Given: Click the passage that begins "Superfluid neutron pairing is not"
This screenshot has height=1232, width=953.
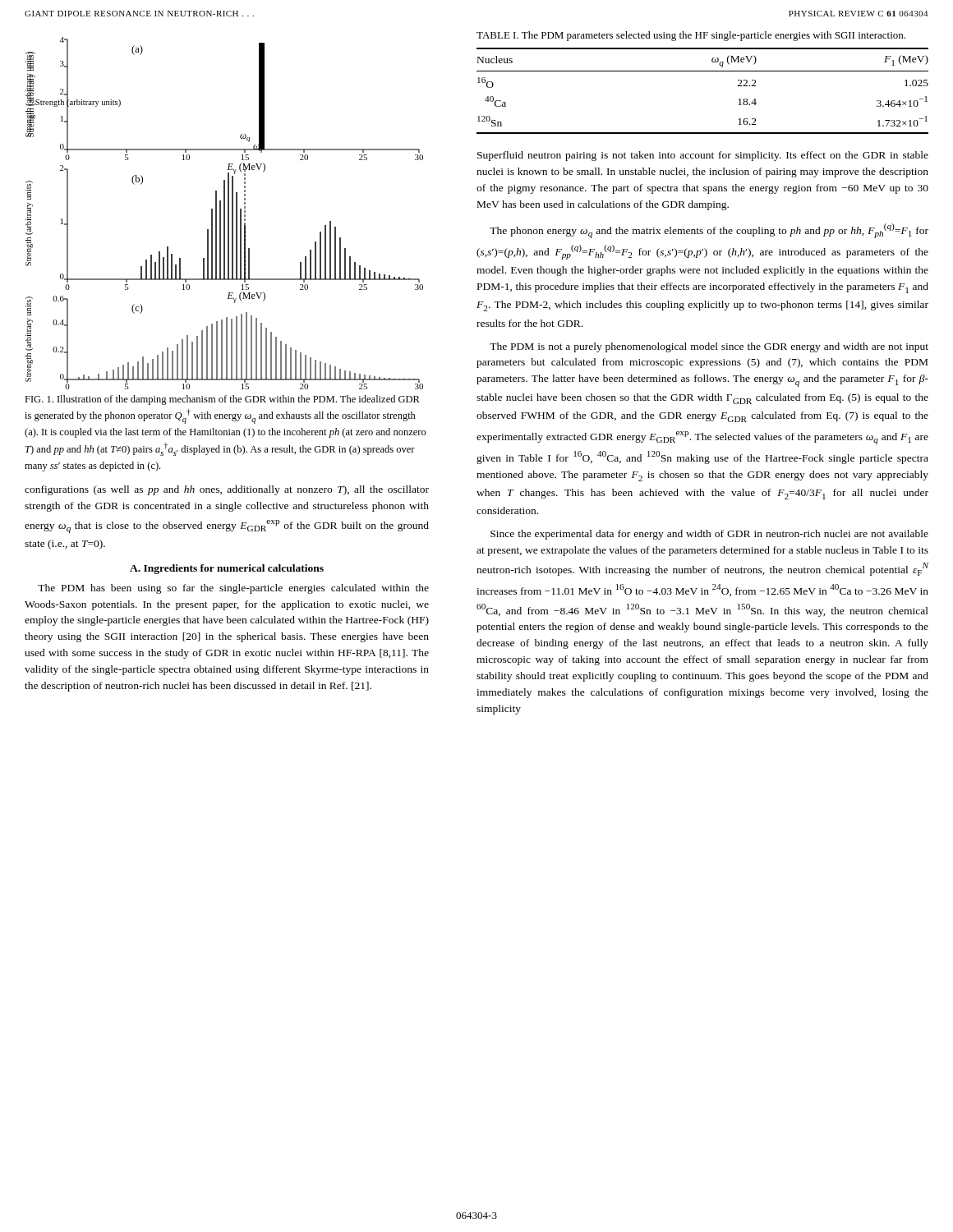Looking at the screenshot, I should (x=702, y=432).
